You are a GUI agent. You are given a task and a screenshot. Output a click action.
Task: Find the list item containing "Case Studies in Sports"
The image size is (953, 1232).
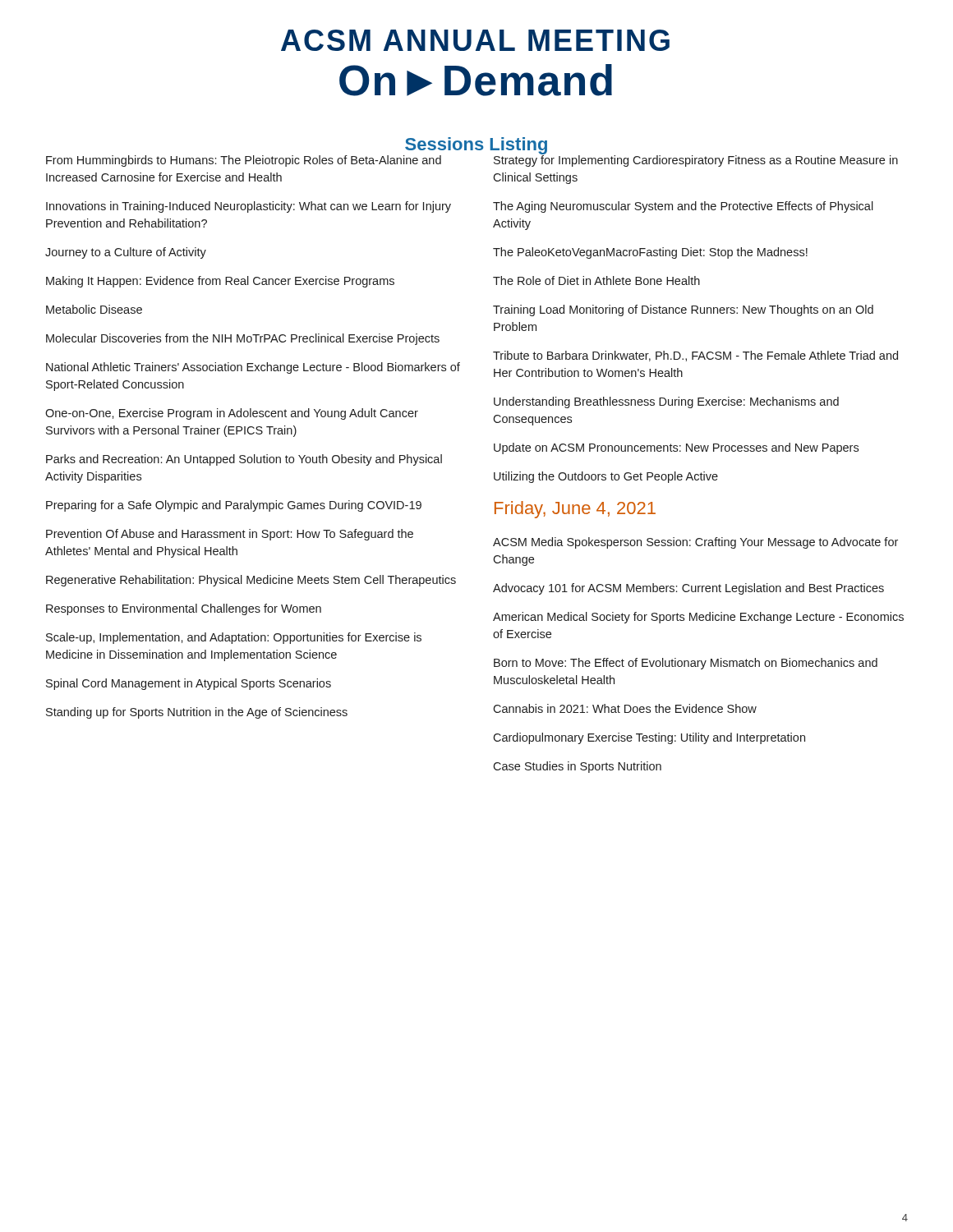pos(577,766)
